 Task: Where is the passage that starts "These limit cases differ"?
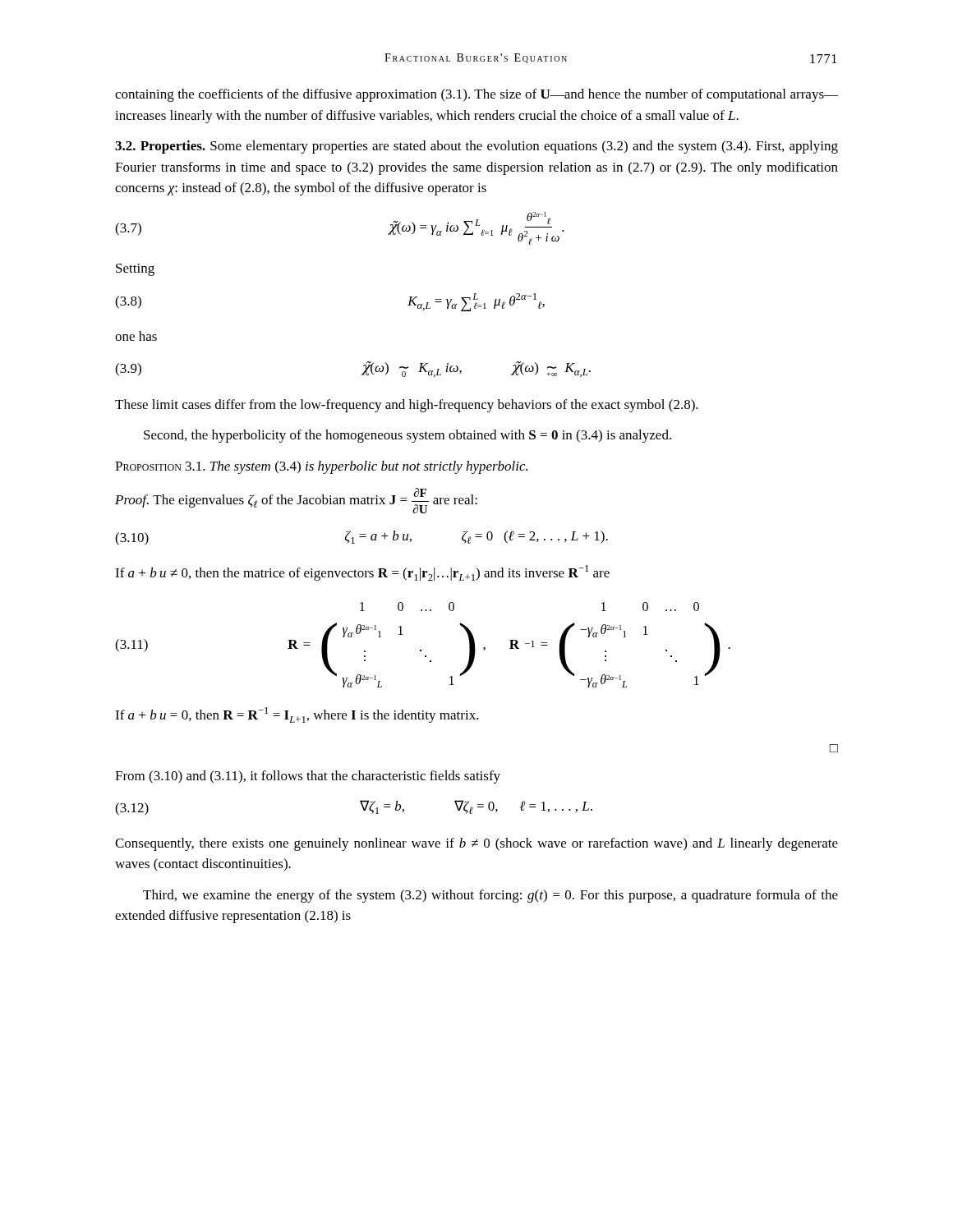click(476, 420)
